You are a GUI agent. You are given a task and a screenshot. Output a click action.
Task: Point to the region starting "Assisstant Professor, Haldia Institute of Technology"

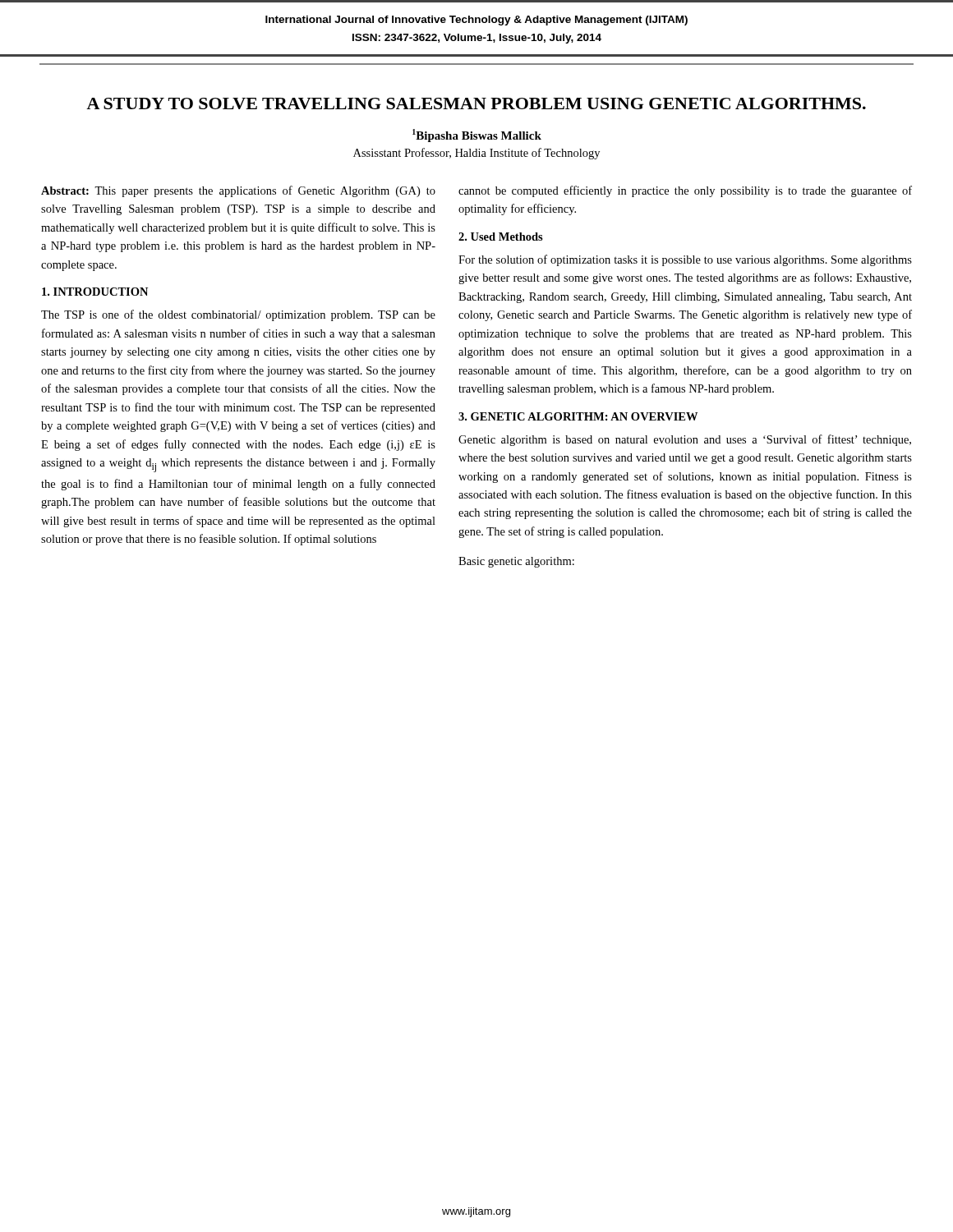tap(476, 153)
